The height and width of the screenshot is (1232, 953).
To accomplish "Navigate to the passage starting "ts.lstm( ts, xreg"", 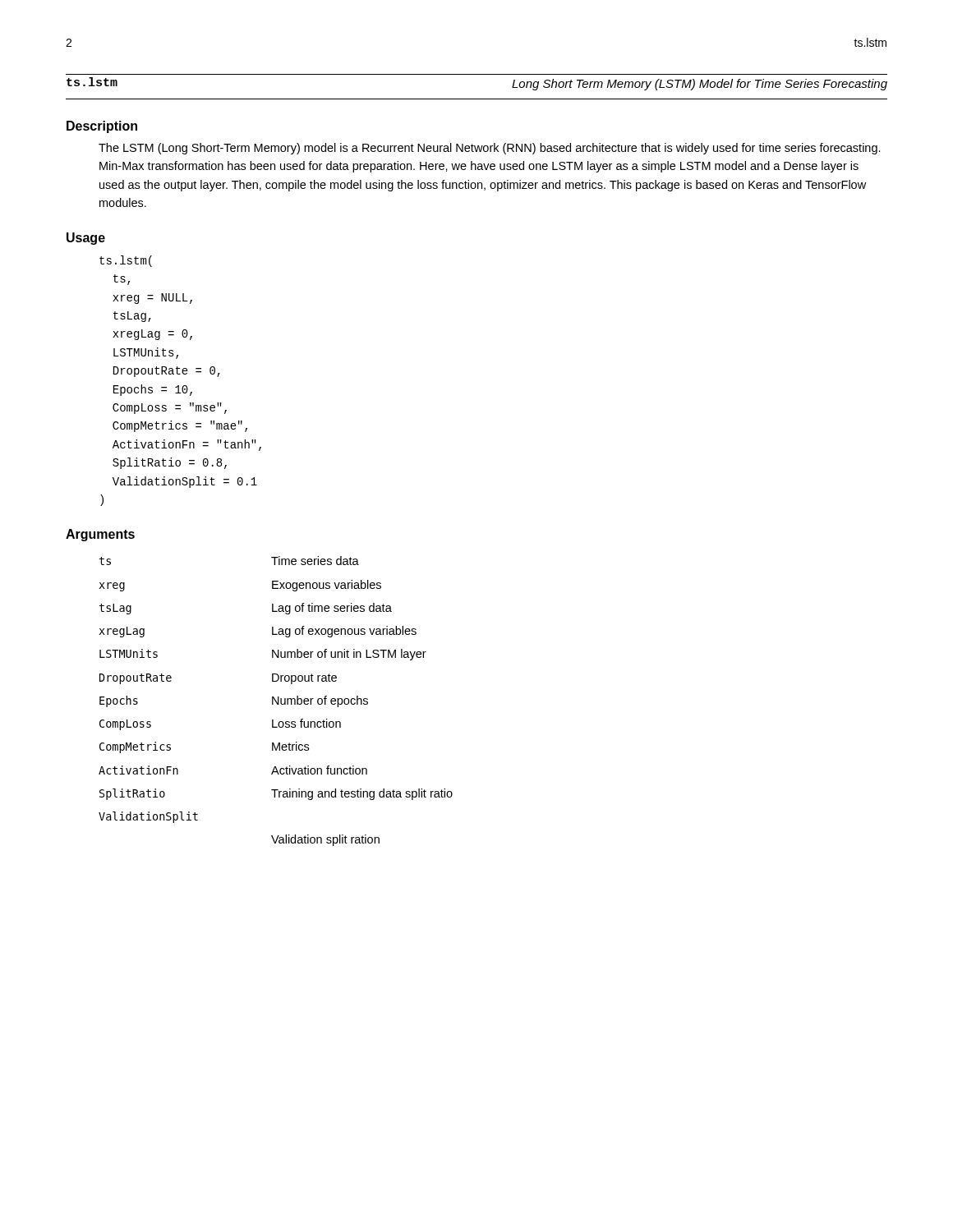I will [181, 381].
